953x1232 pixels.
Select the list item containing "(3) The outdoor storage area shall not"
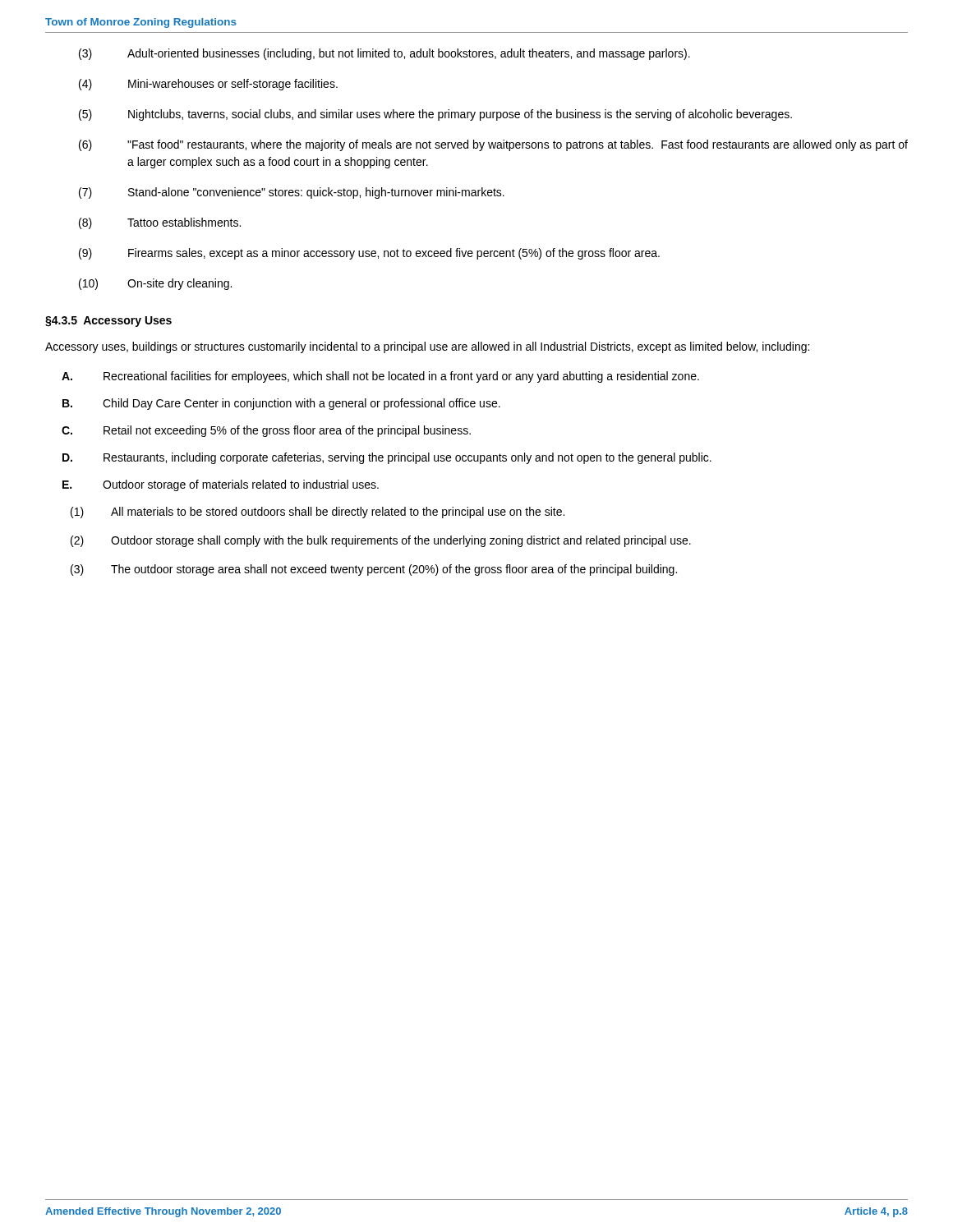(489, 569)
